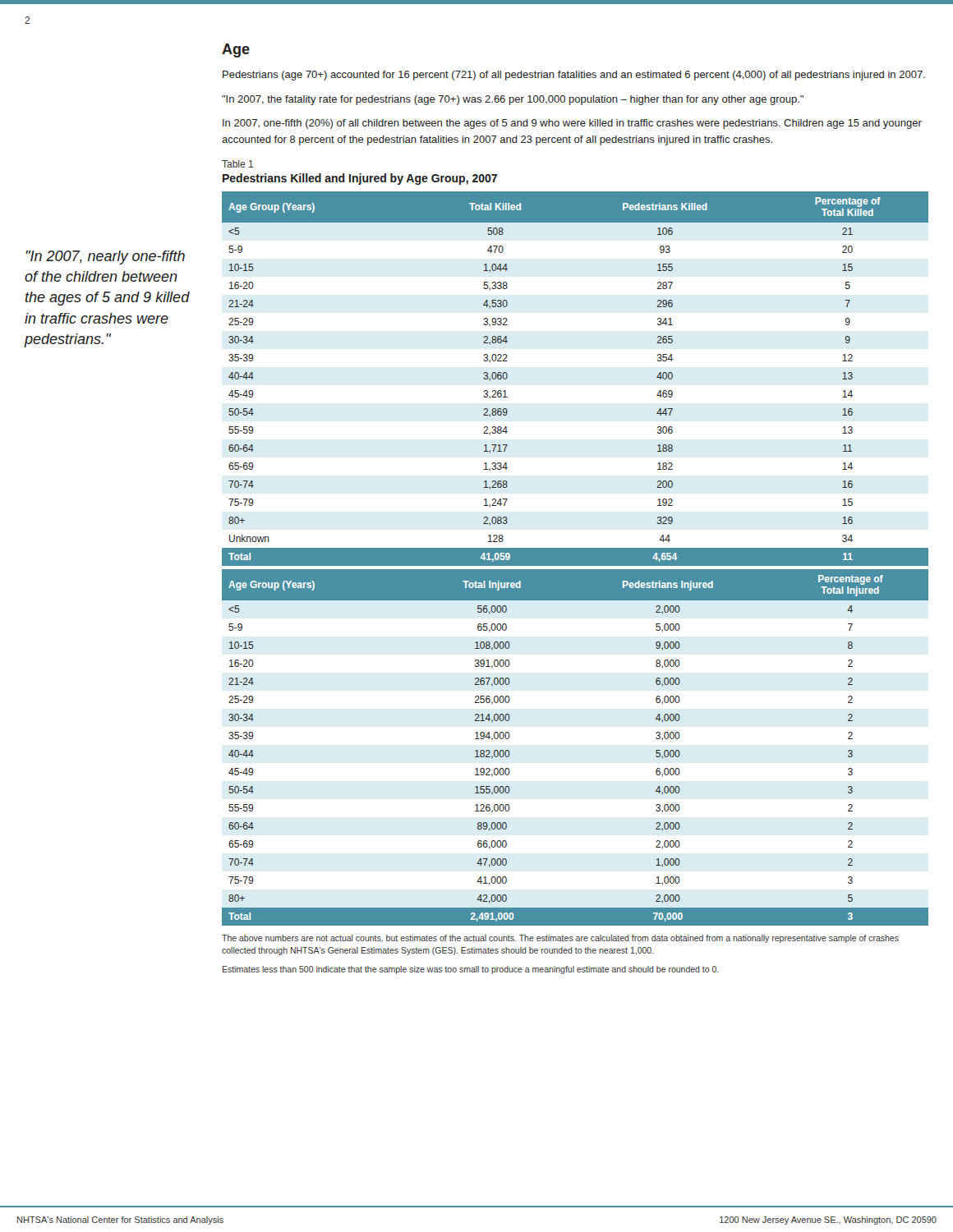This screenshot has width=953, height=1232.
Task: Find the caption on this page that starts "Pedestrians Killed and Injured by Age"
Action: pos(360,178)
